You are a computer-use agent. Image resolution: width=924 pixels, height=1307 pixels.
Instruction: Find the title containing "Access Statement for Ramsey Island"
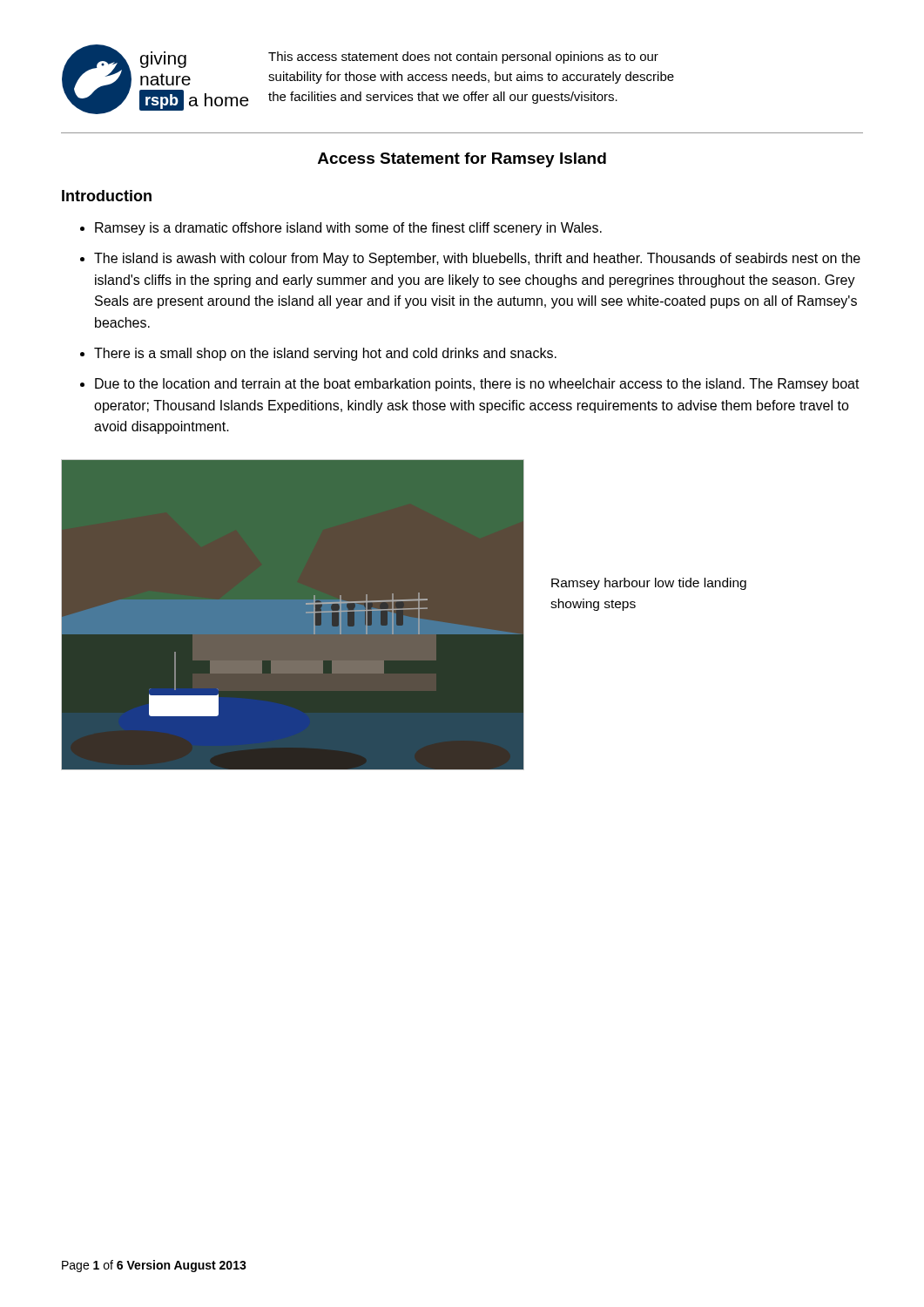point(462,158)
